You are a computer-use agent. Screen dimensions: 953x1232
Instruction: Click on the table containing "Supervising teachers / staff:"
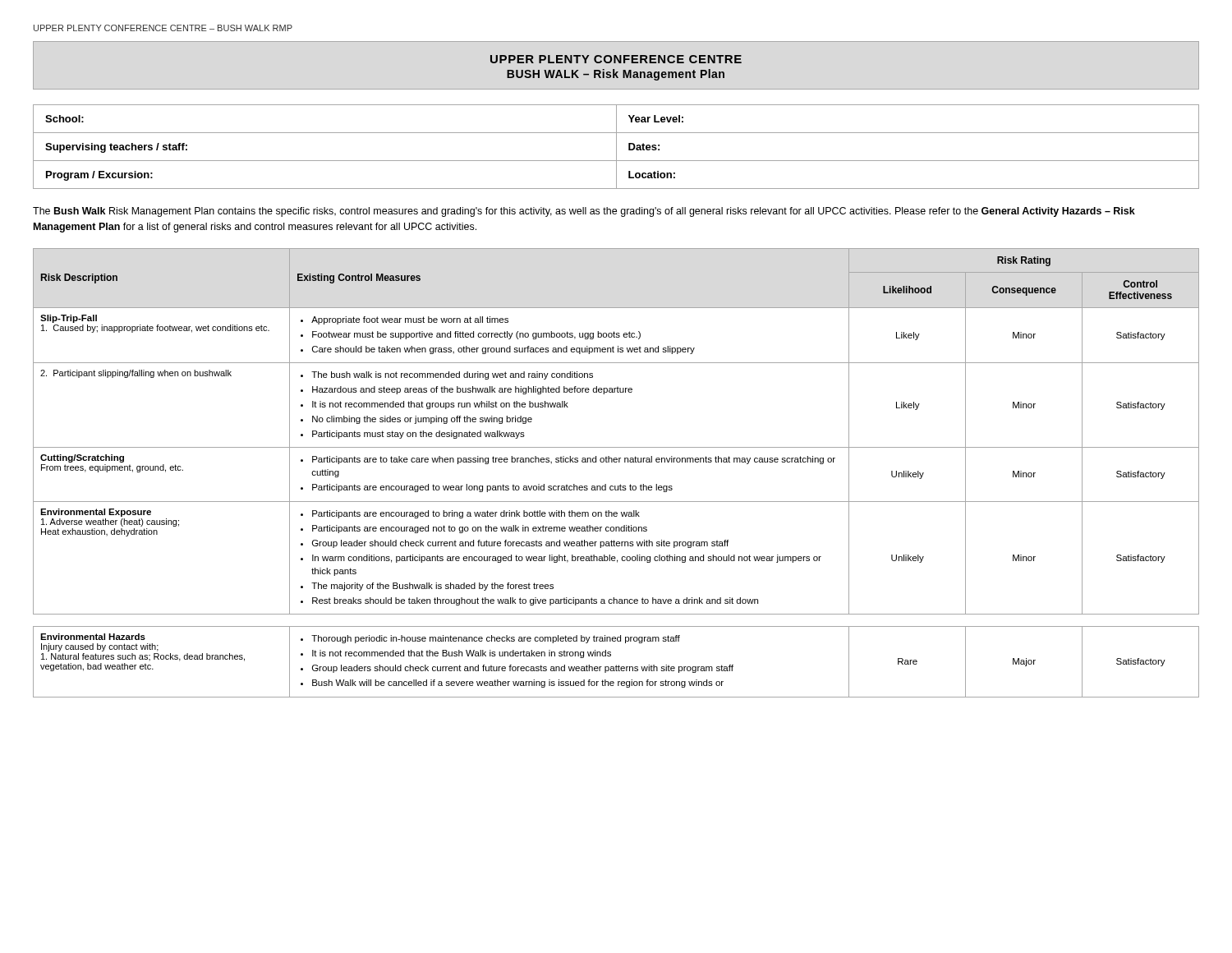[x=616, y=147]
